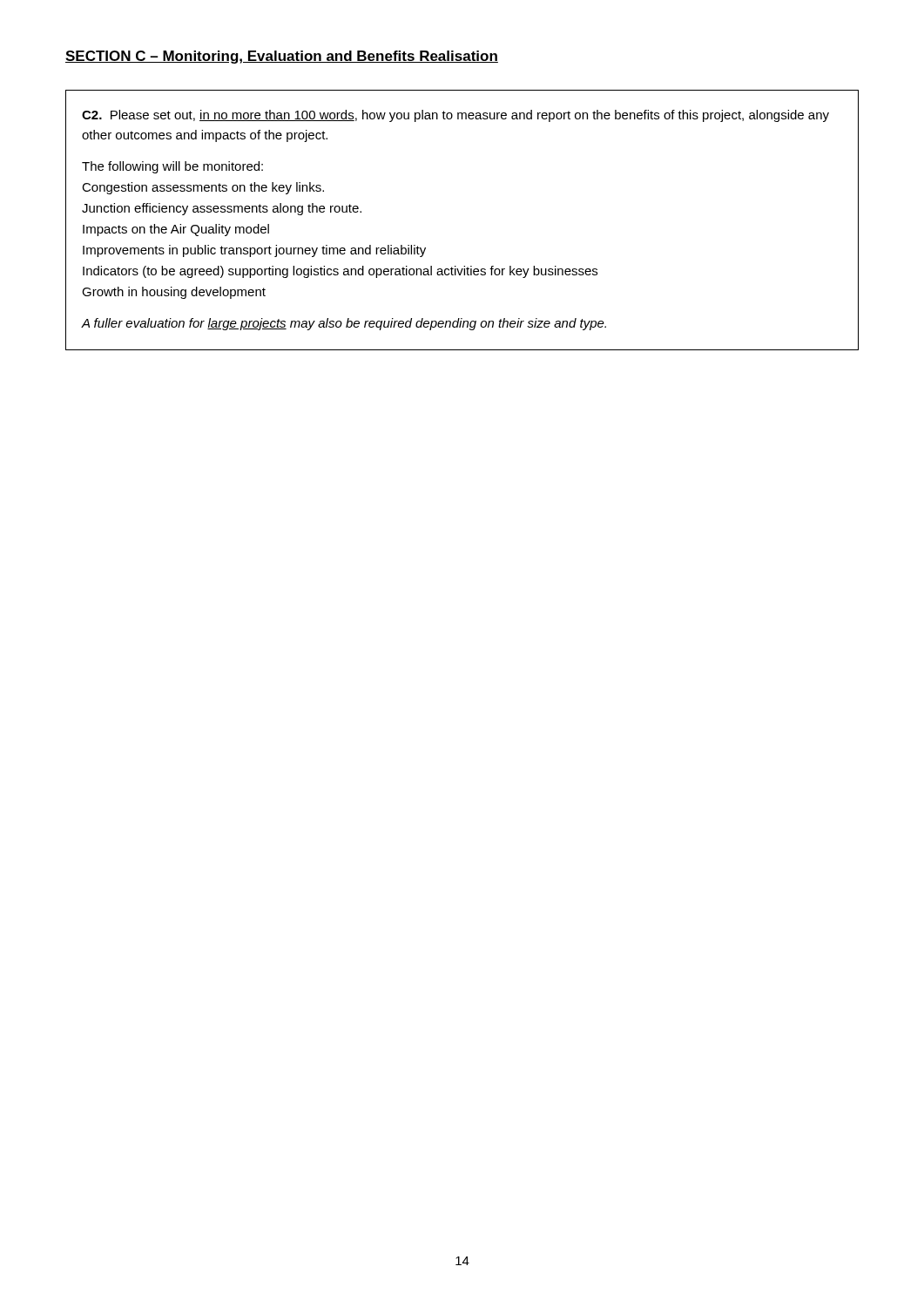Navigate to the text starting "SECTION C – Monitoring,"

282,56
